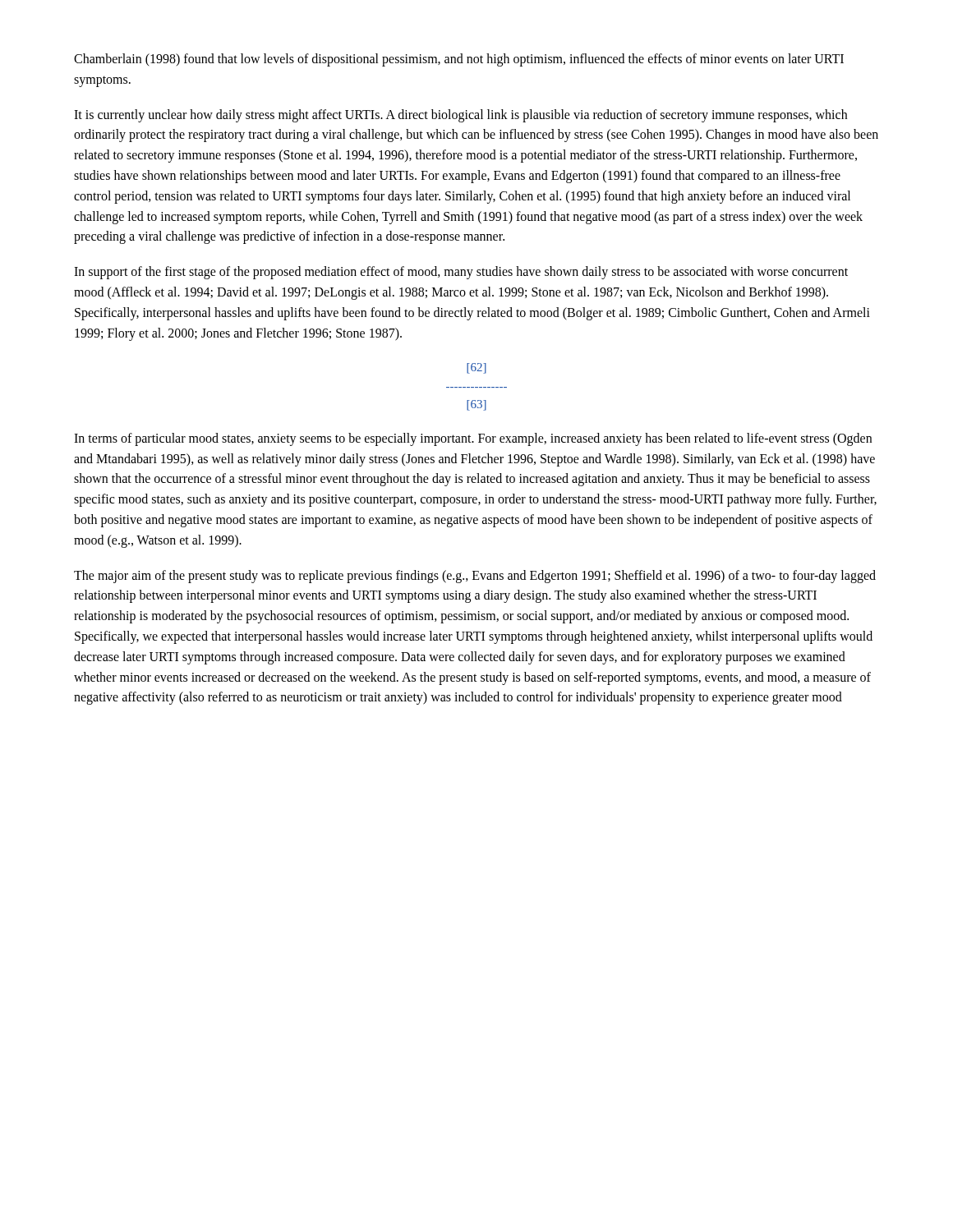Select the region starting "In support of the first stage of the"
The height and width of the screenshot is (1232, 953).
coord(472,302)
